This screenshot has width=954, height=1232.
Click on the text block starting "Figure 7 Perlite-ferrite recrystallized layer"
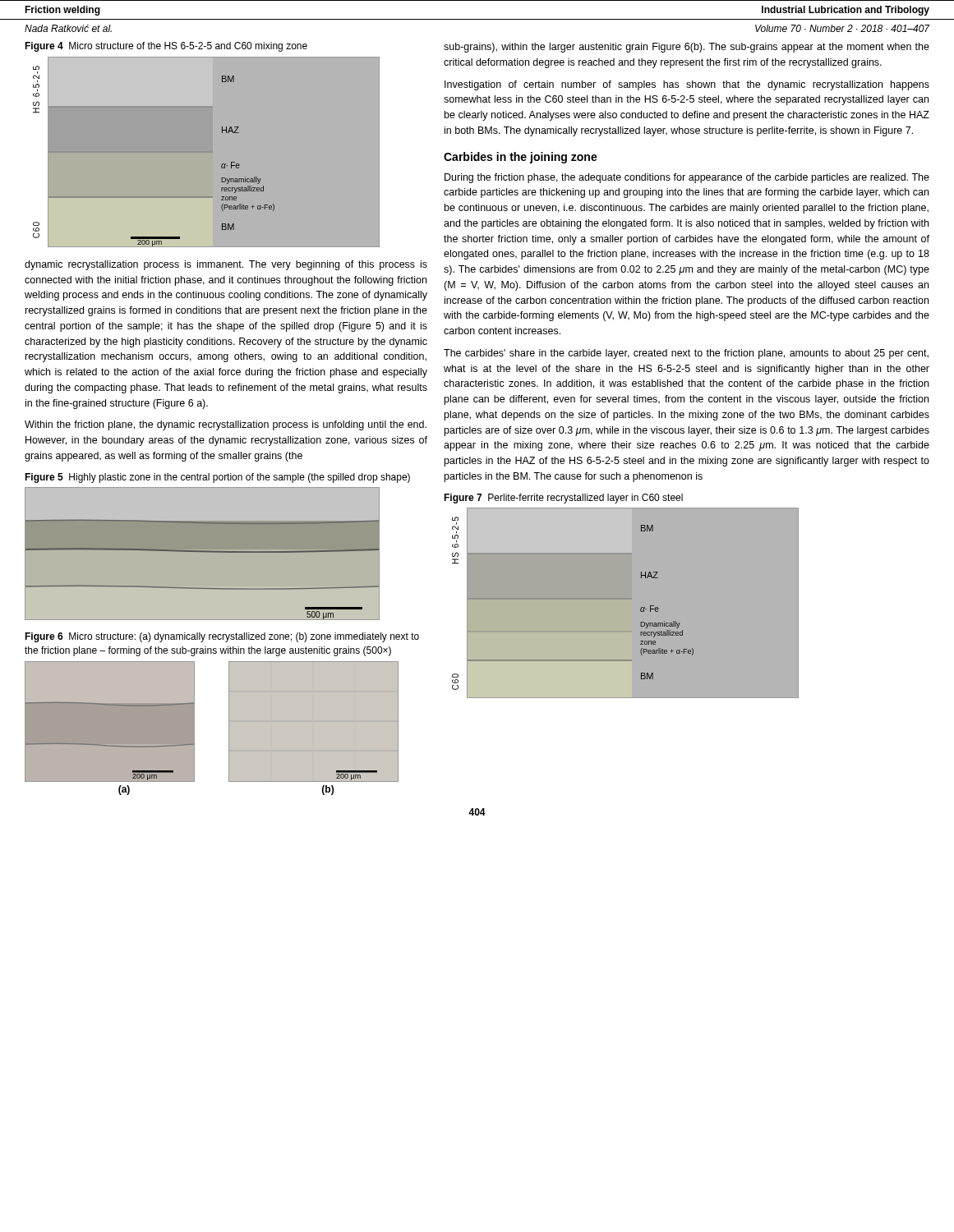563,497
